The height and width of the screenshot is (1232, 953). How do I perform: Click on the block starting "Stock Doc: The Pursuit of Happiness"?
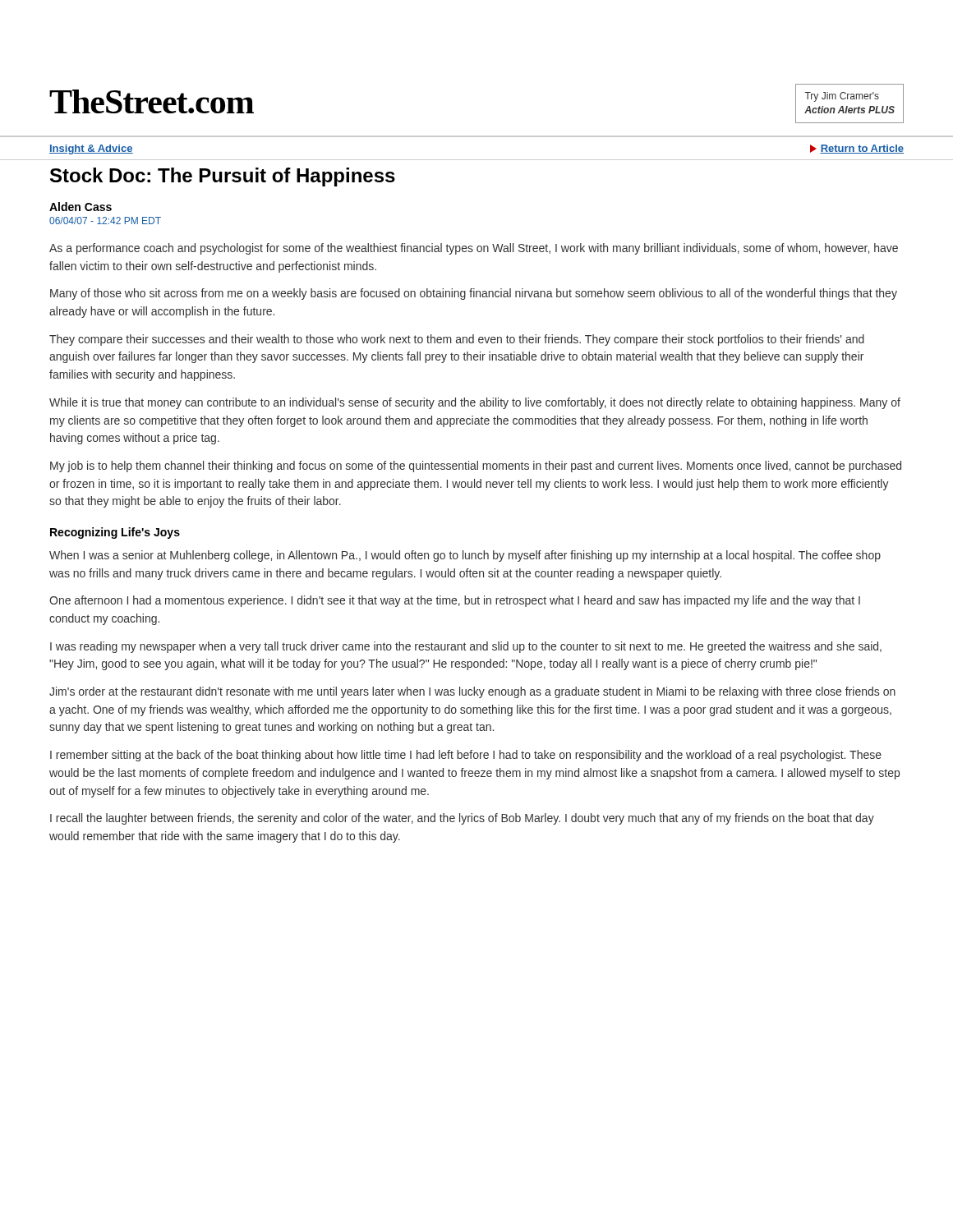(222, 175)
